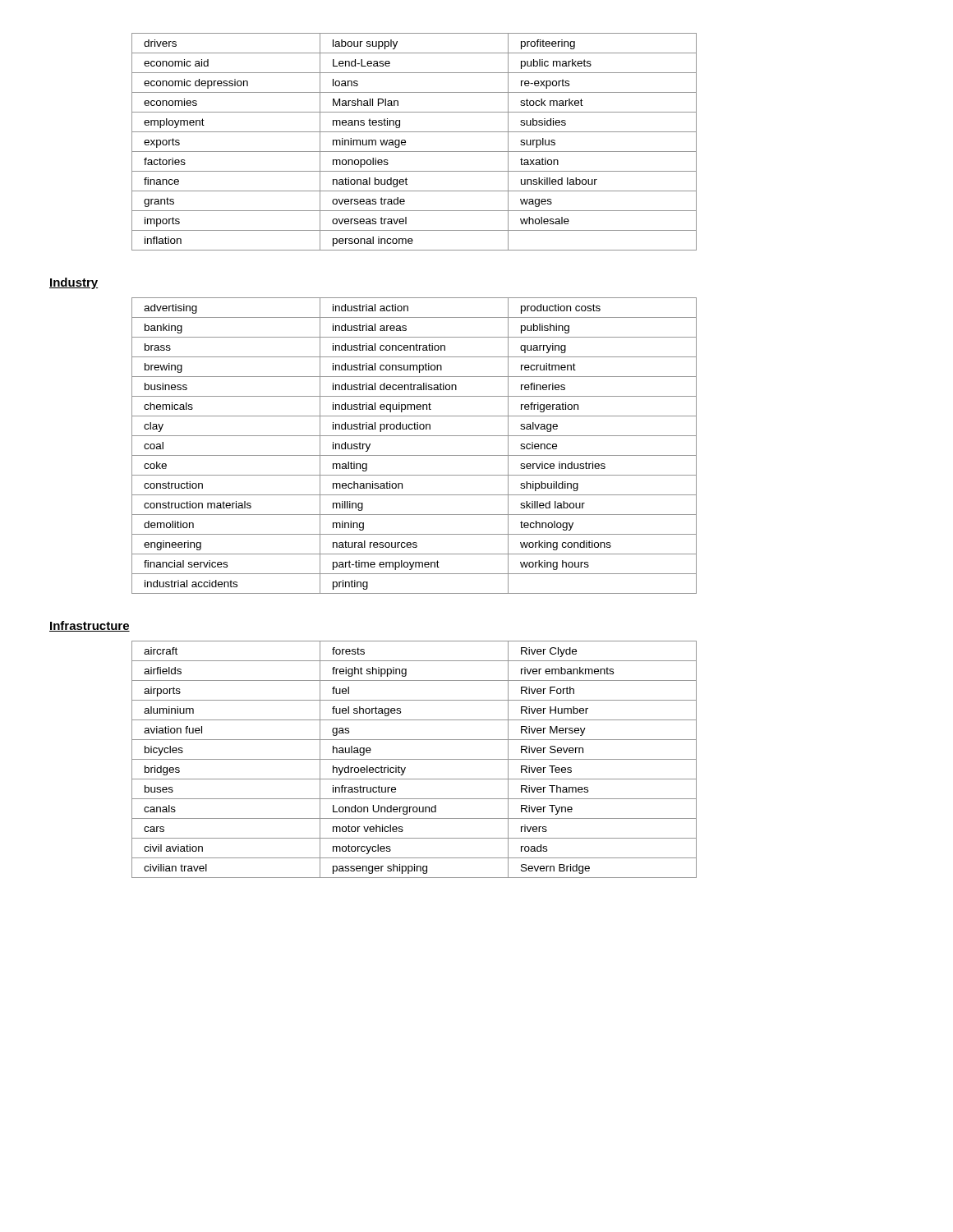Screen dimensions: 1232x953
Task: Find the table that mentions "construction materials"
Action: click(x=476, y=446)
